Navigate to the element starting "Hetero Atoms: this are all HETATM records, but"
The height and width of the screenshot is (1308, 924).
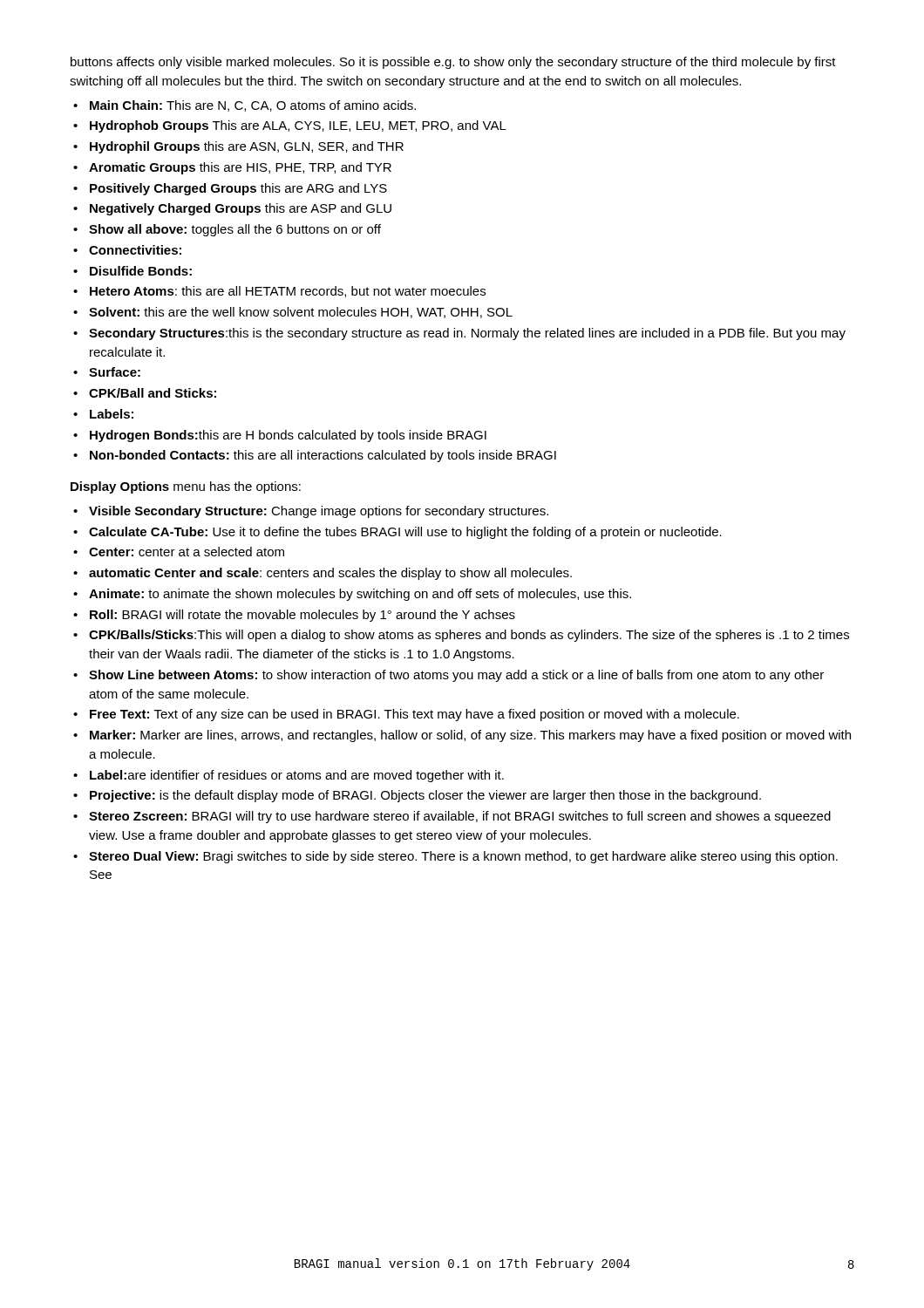pyautogui.click(x=288, y=291)
